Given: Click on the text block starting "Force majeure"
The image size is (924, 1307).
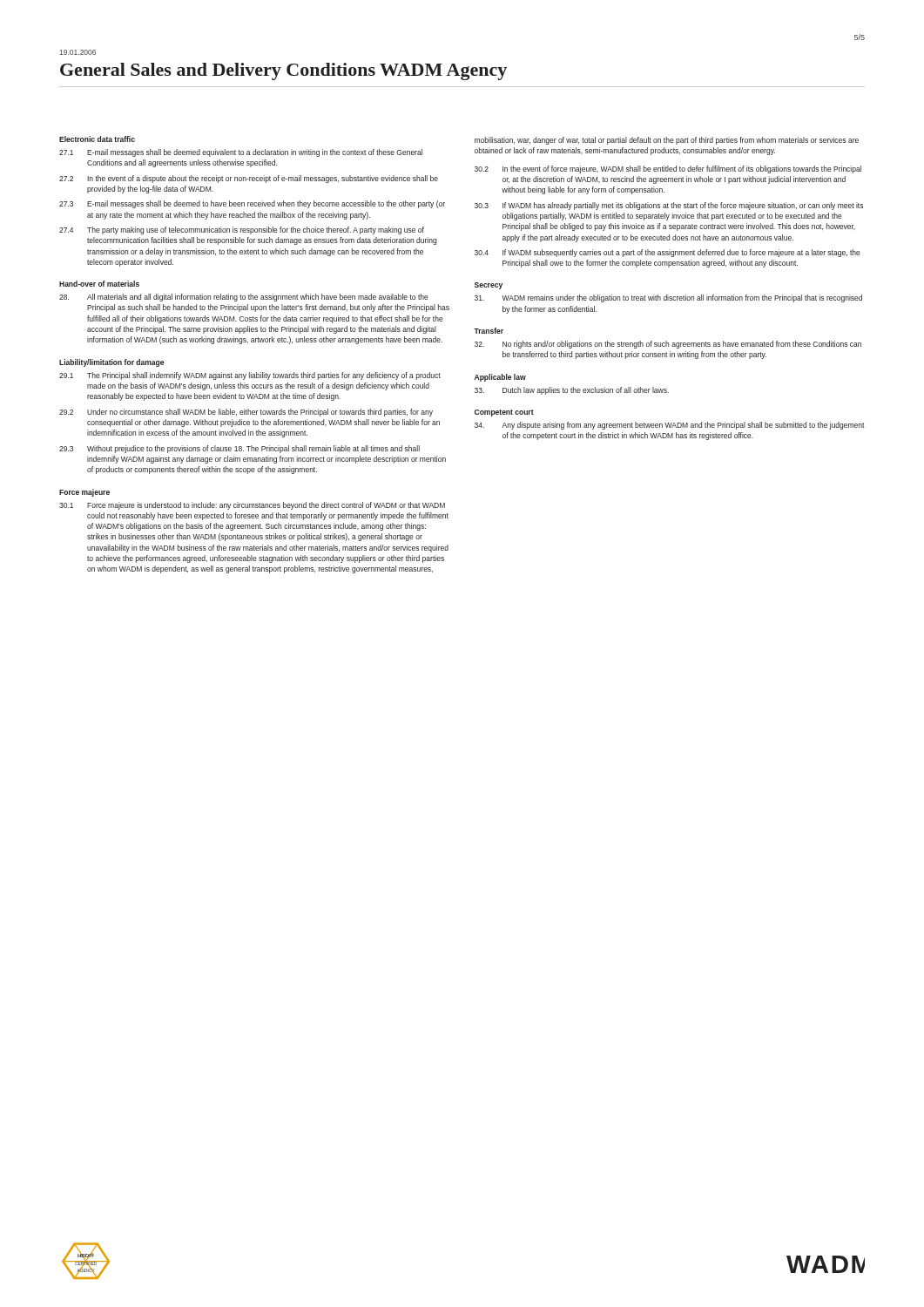Looking at the screenshot, I should pos(85,492).
